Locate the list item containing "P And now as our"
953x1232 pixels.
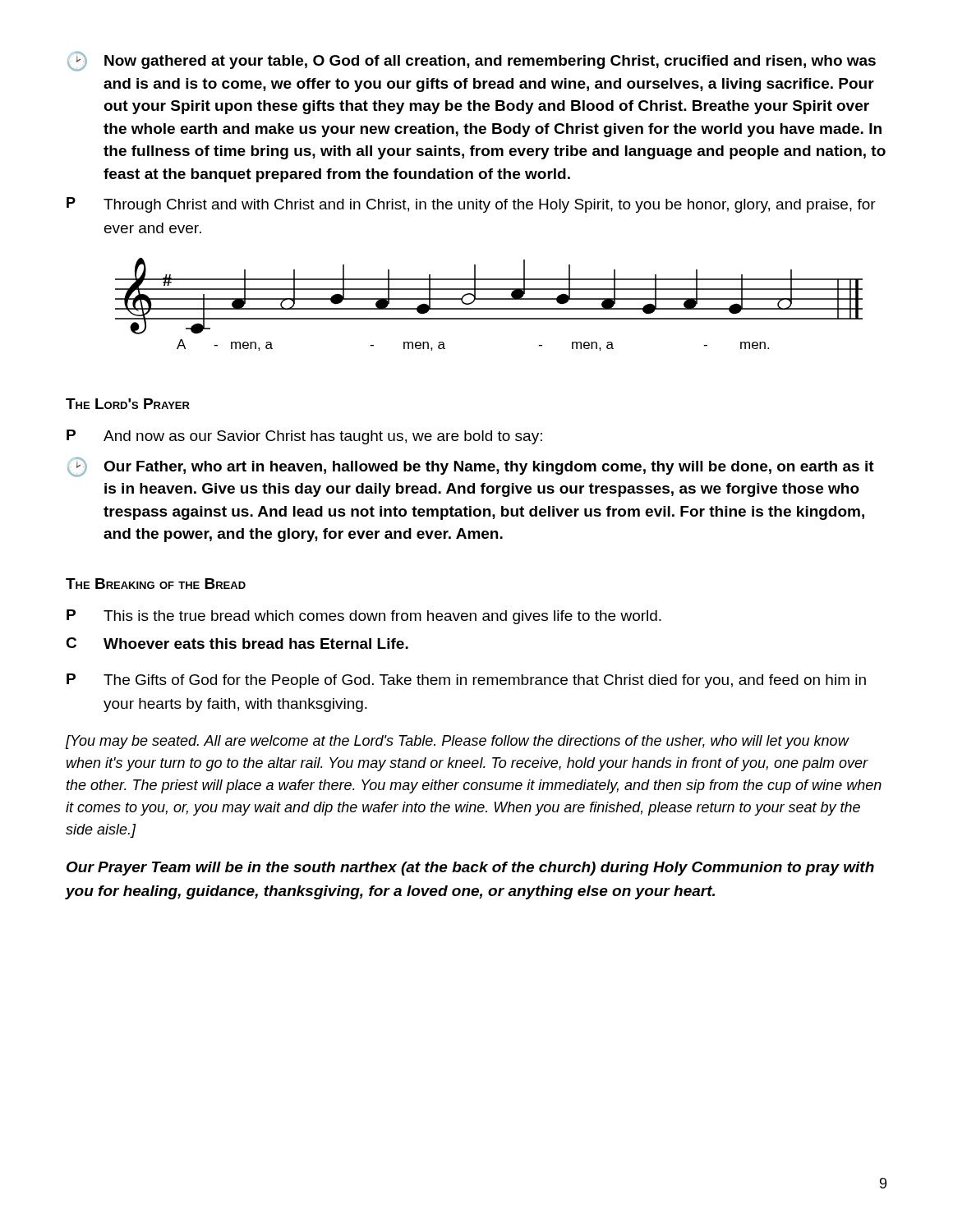click(476, 437)
